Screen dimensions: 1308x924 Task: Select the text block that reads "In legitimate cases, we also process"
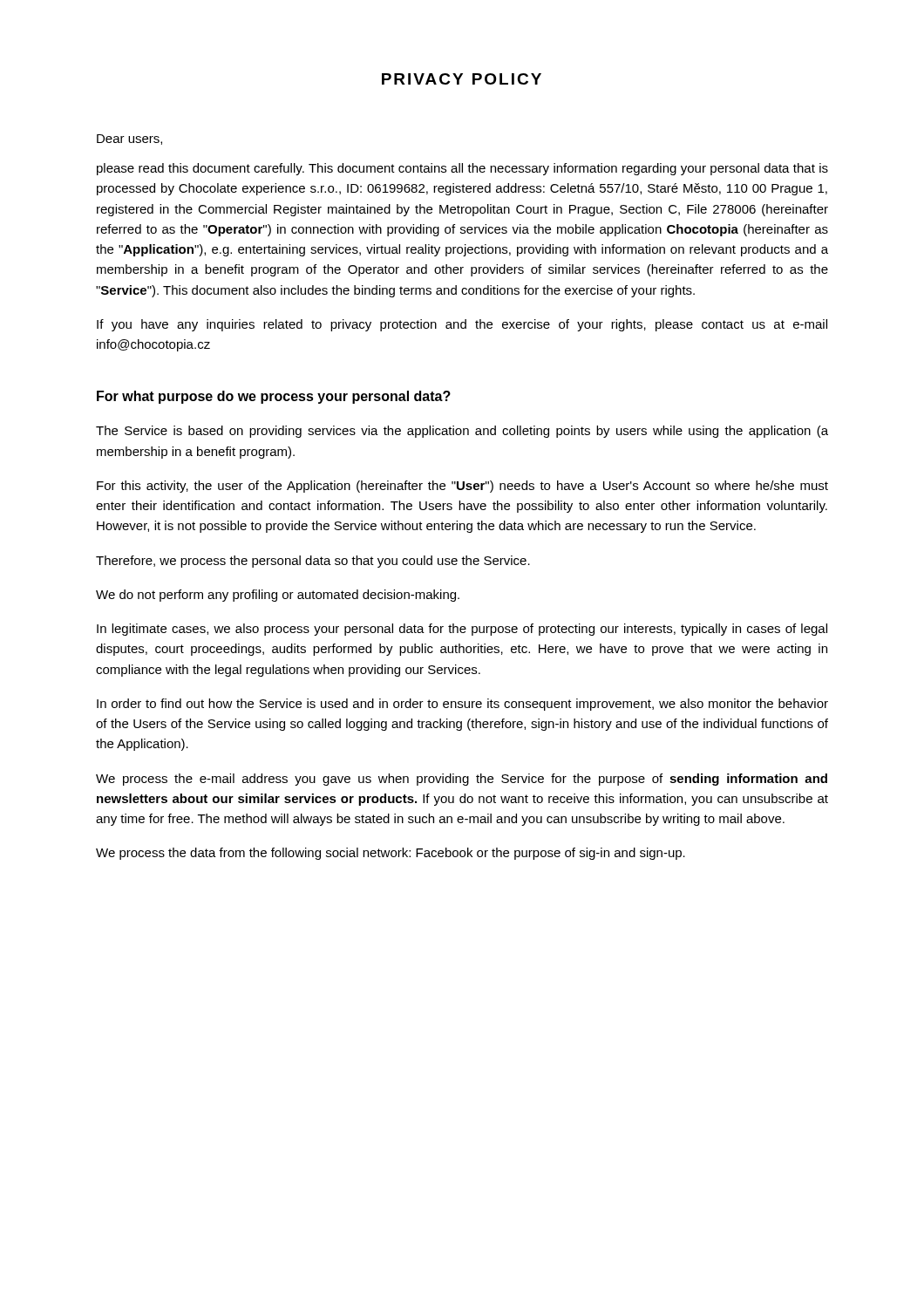coord(462,649)
